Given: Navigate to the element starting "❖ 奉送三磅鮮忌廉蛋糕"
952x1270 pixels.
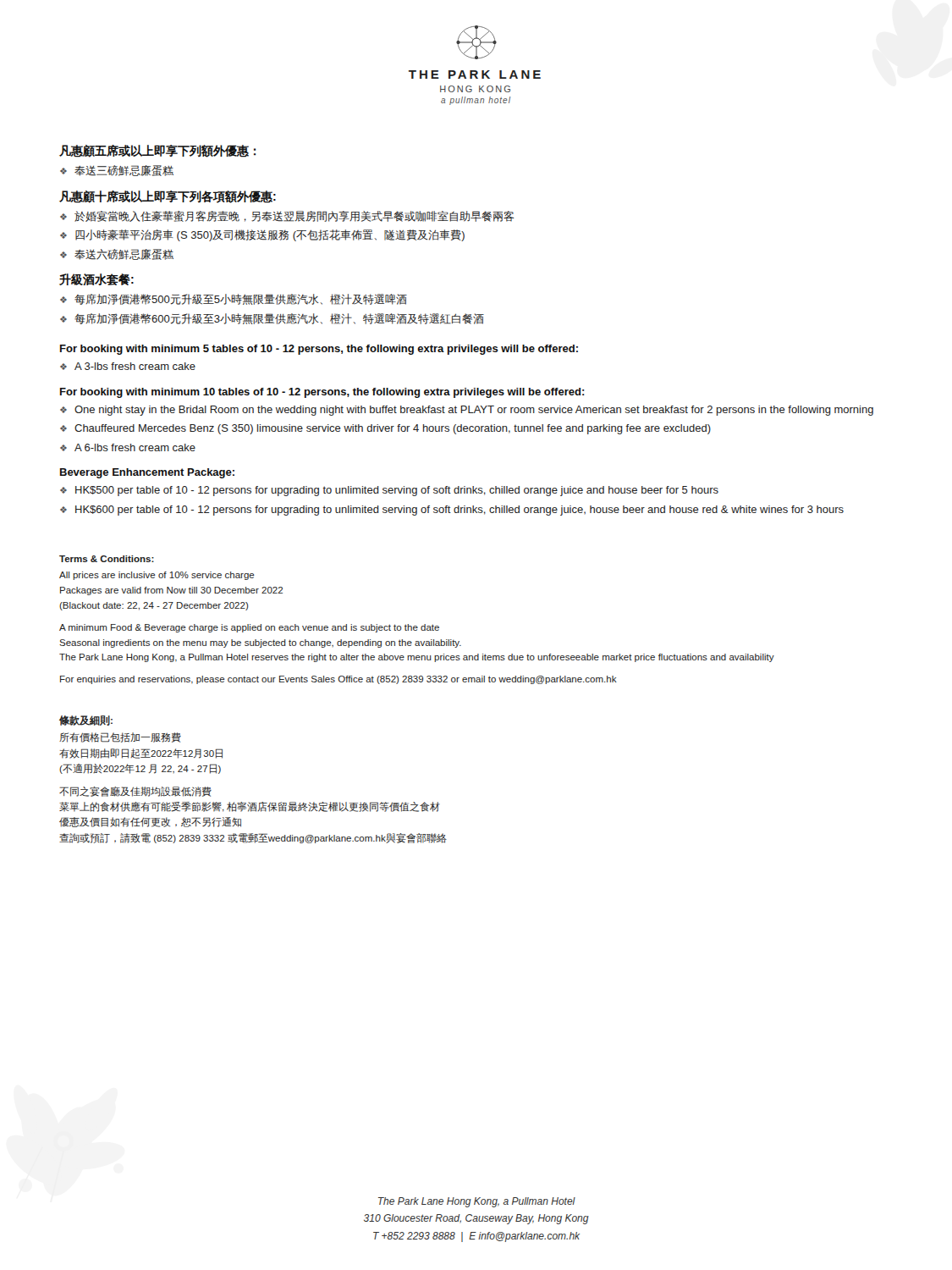Looking at the screenshot, I should [117, 171].
